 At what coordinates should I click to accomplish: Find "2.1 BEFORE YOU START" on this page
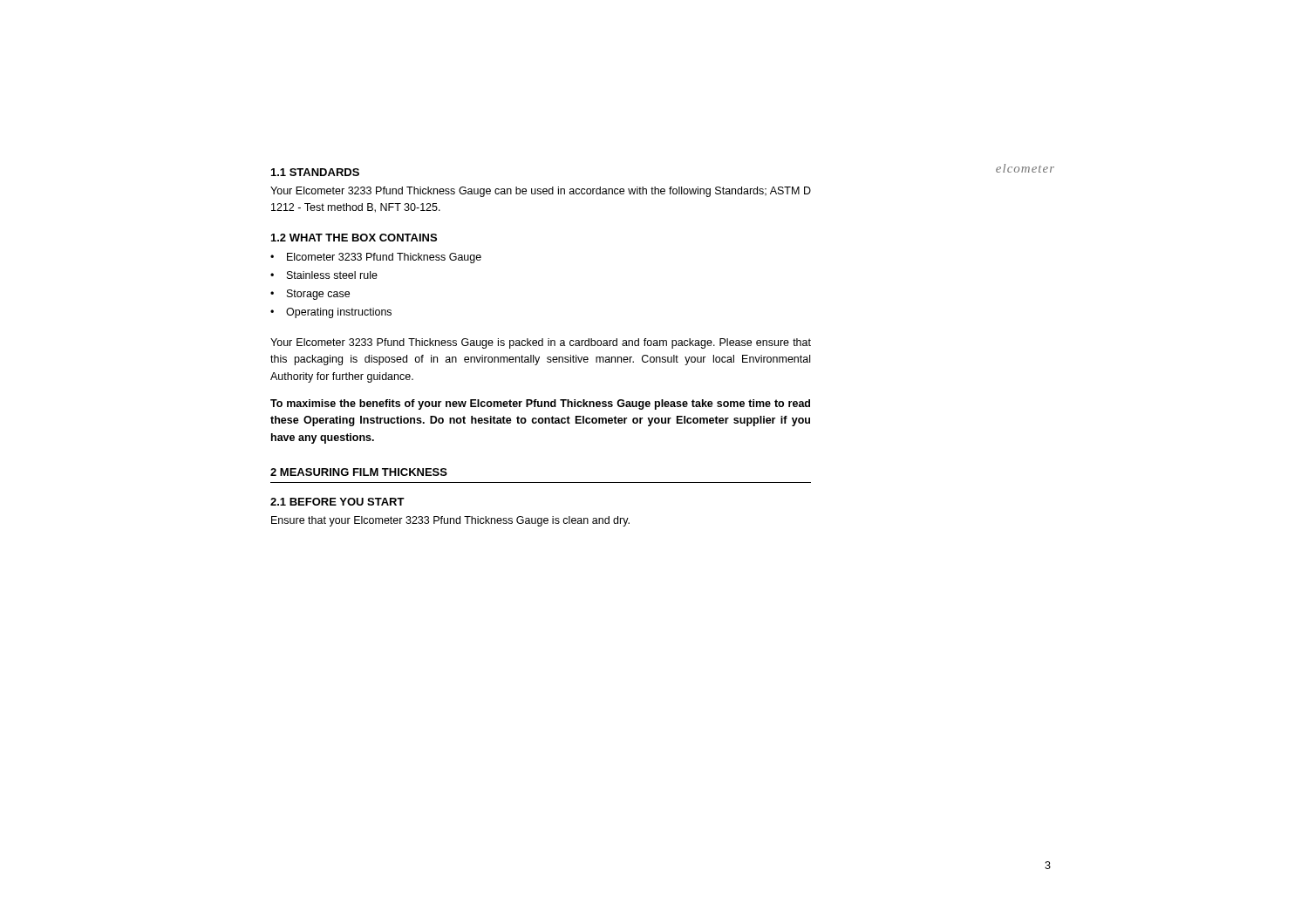pyautogui.click(x=337, y=502)
